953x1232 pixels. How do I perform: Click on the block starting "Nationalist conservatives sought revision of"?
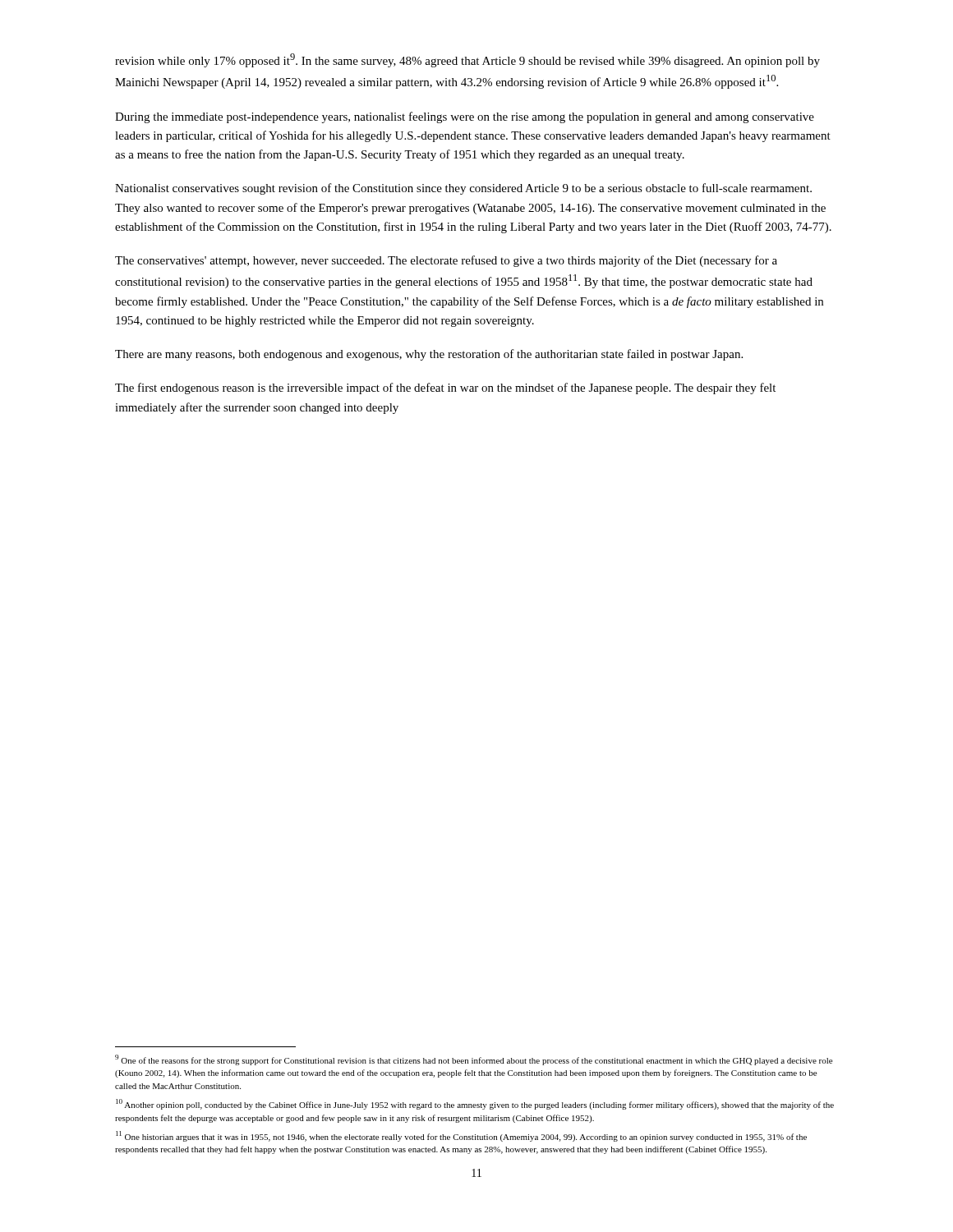click(473, 207)
